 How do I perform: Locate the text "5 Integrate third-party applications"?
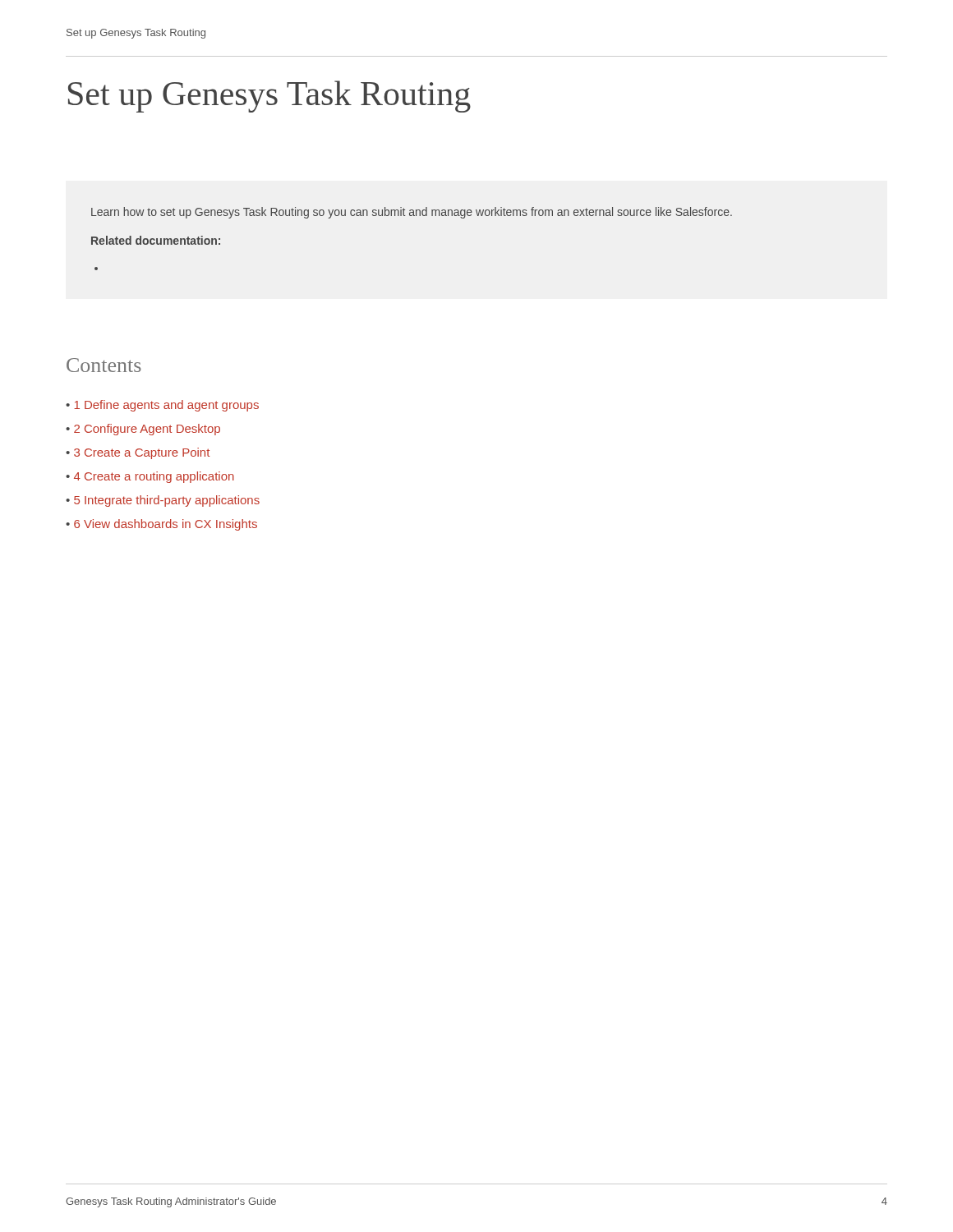point(167,500)
